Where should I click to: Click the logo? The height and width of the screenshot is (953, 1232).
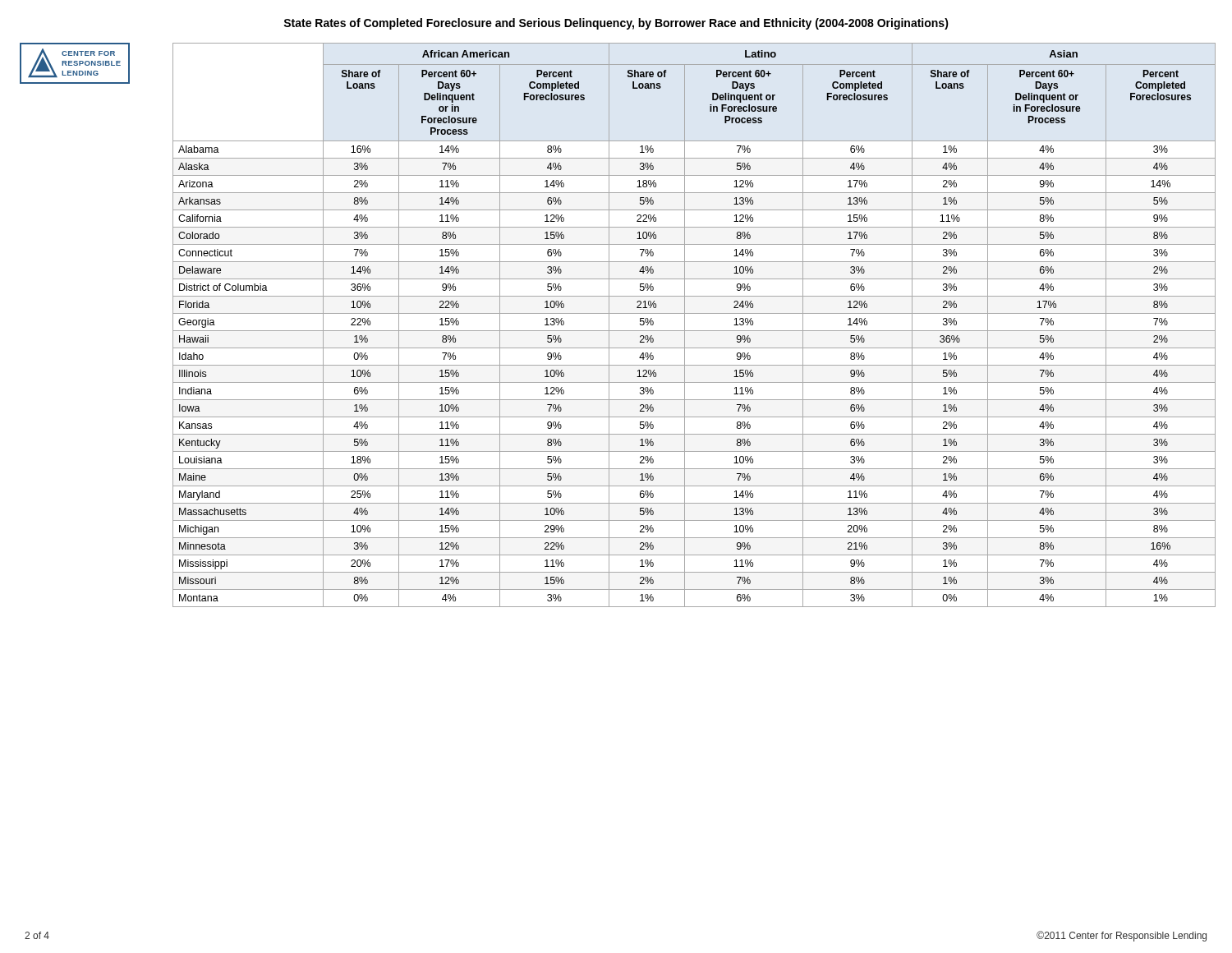[x=89, y=63]
